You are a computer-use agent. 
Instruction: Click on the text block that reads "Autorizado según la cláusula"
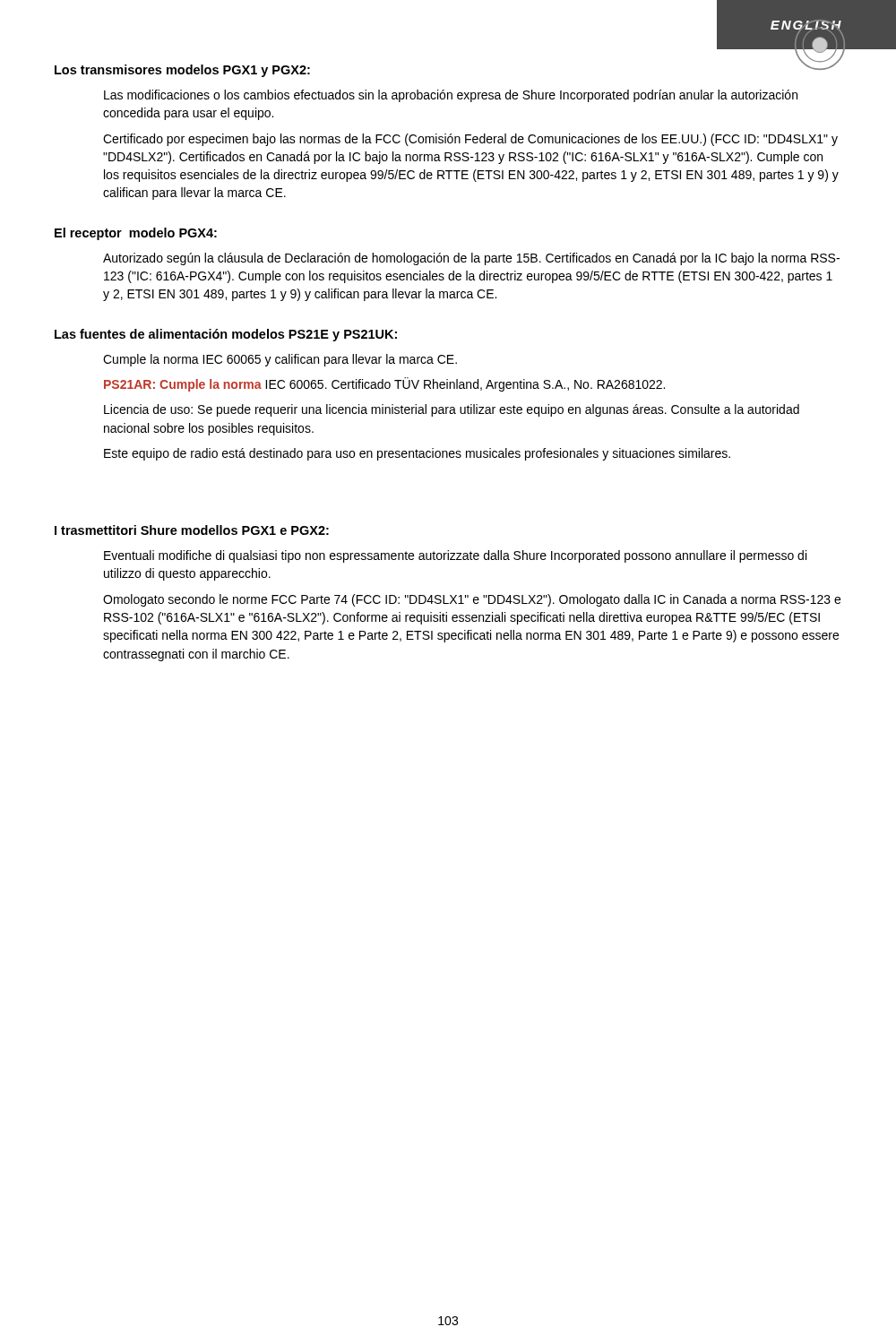472,276
